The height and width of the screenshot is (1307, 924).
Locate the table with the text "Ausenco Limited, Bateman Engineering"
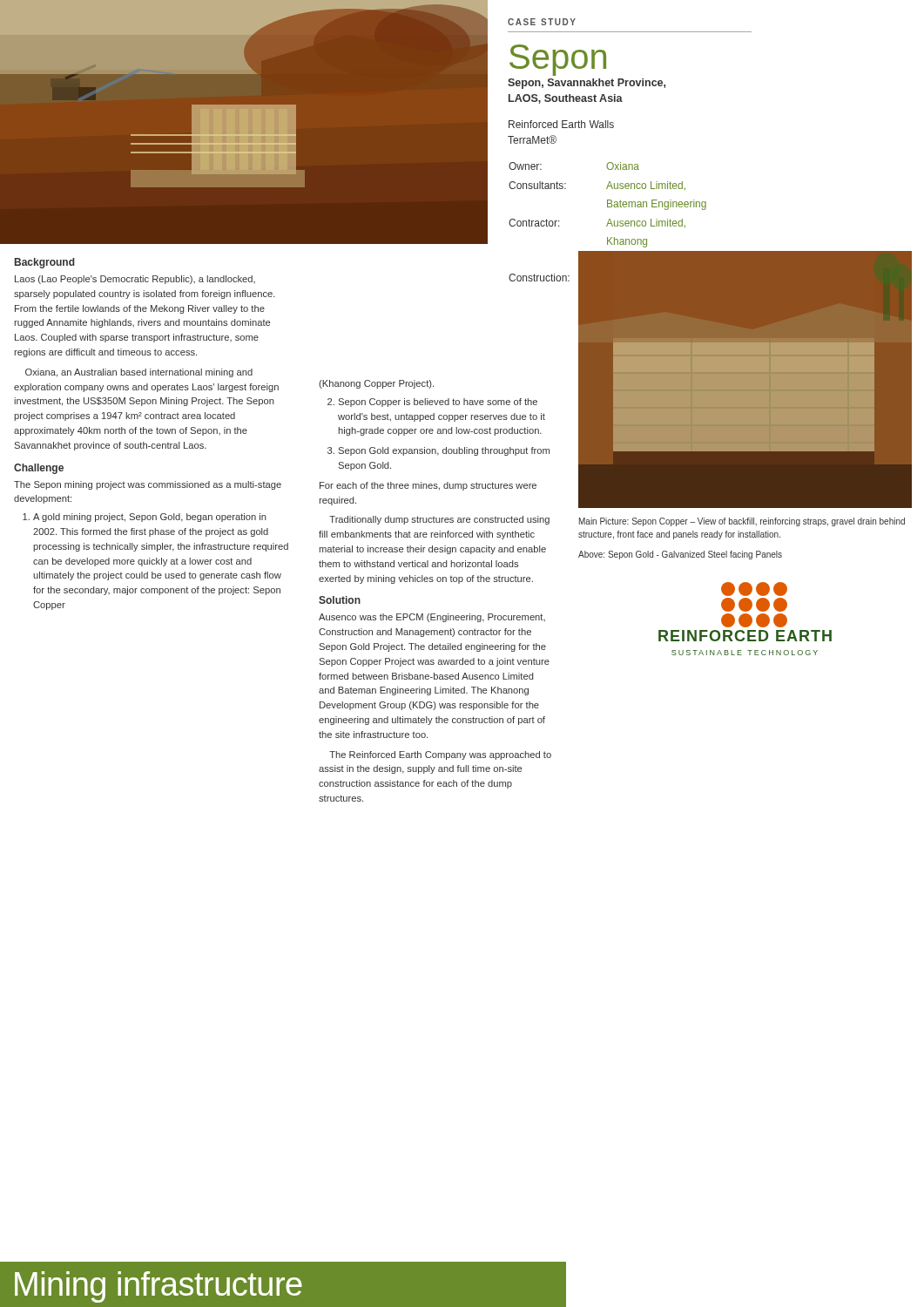706,223
